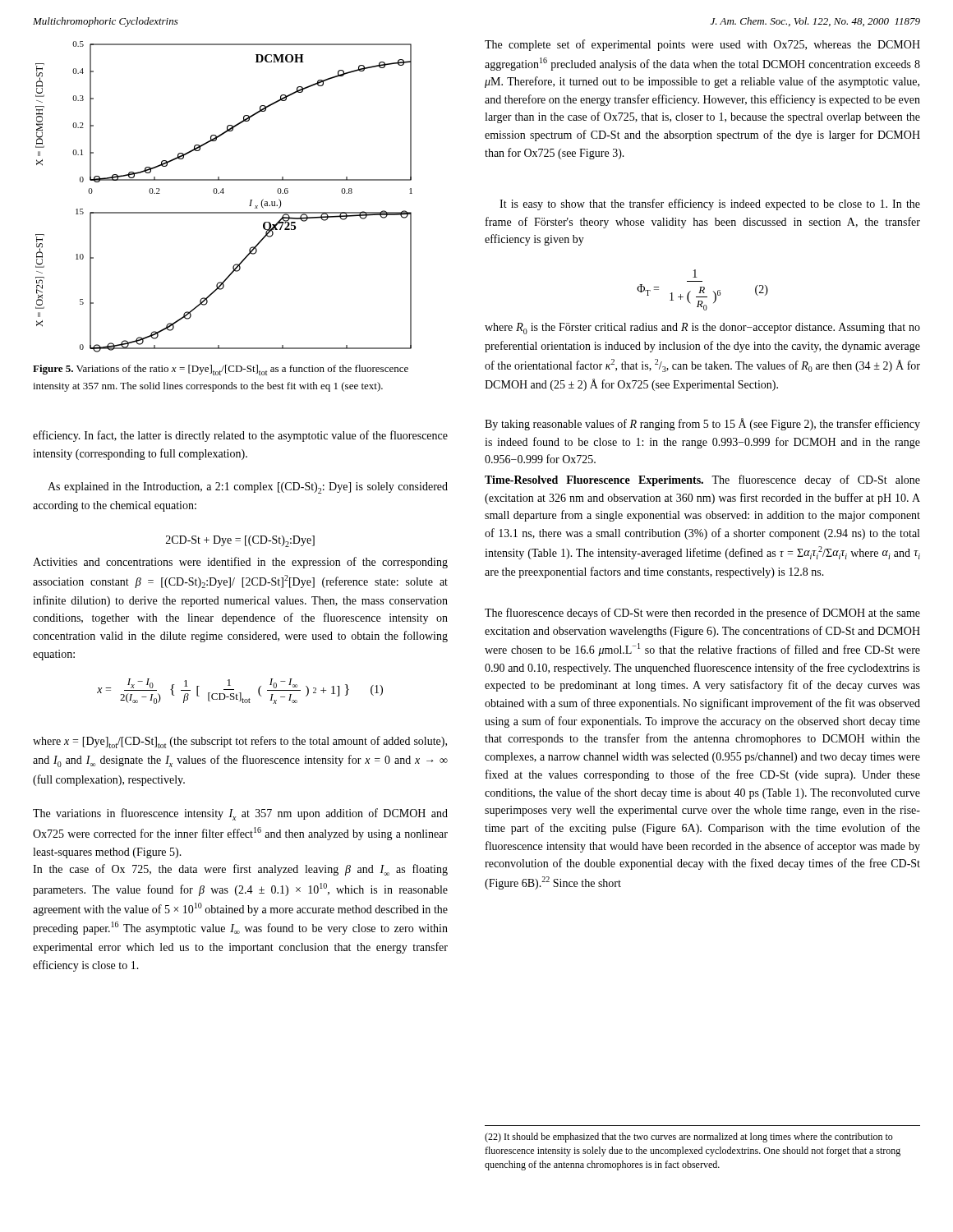Find the element starting "The variations in fluorescence intensity Ix"
953x1232 pixels.
click(240, 833)
